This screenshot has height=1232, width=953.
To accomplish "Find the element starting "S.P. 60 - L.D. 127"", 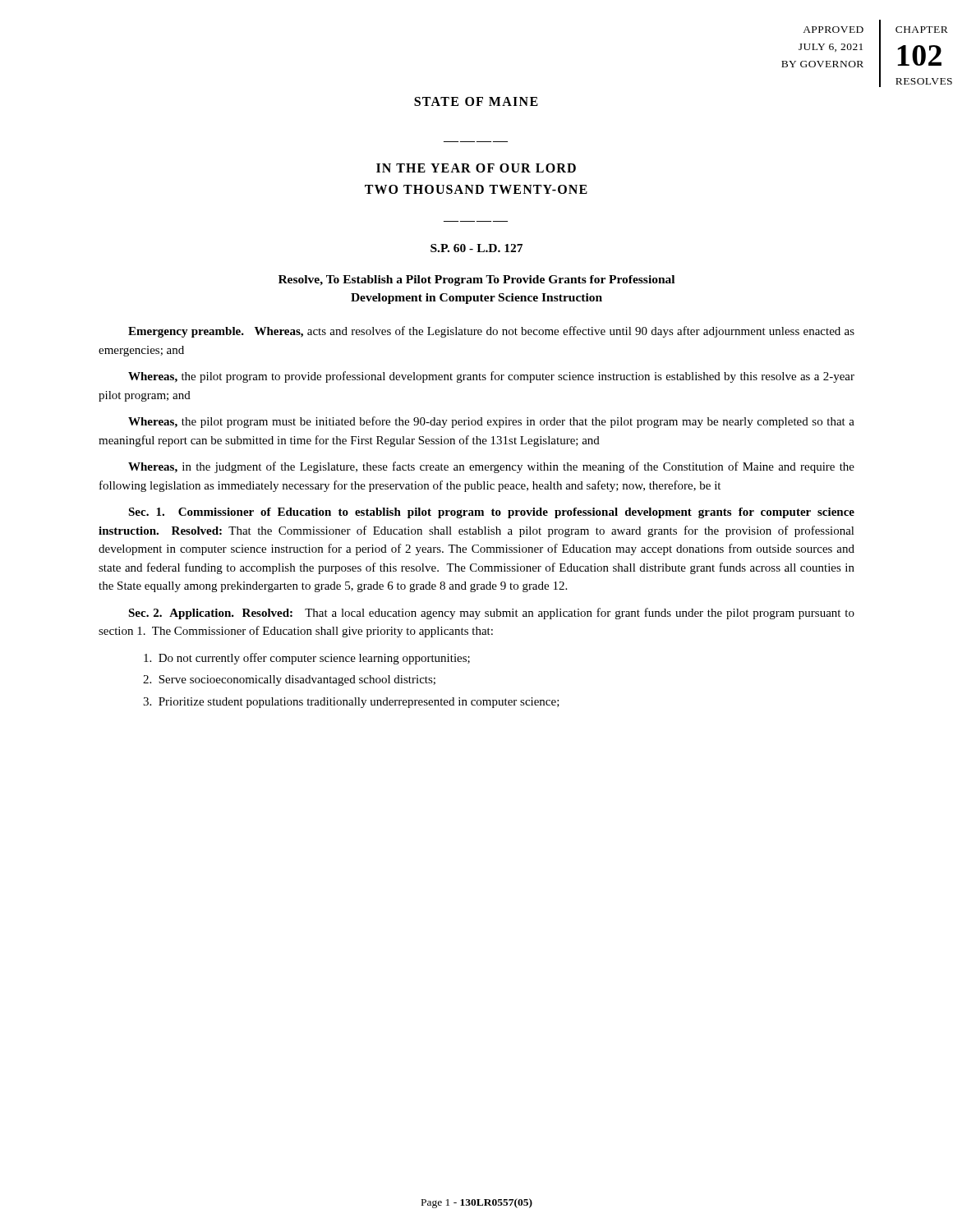I will (x=476, y=248).
